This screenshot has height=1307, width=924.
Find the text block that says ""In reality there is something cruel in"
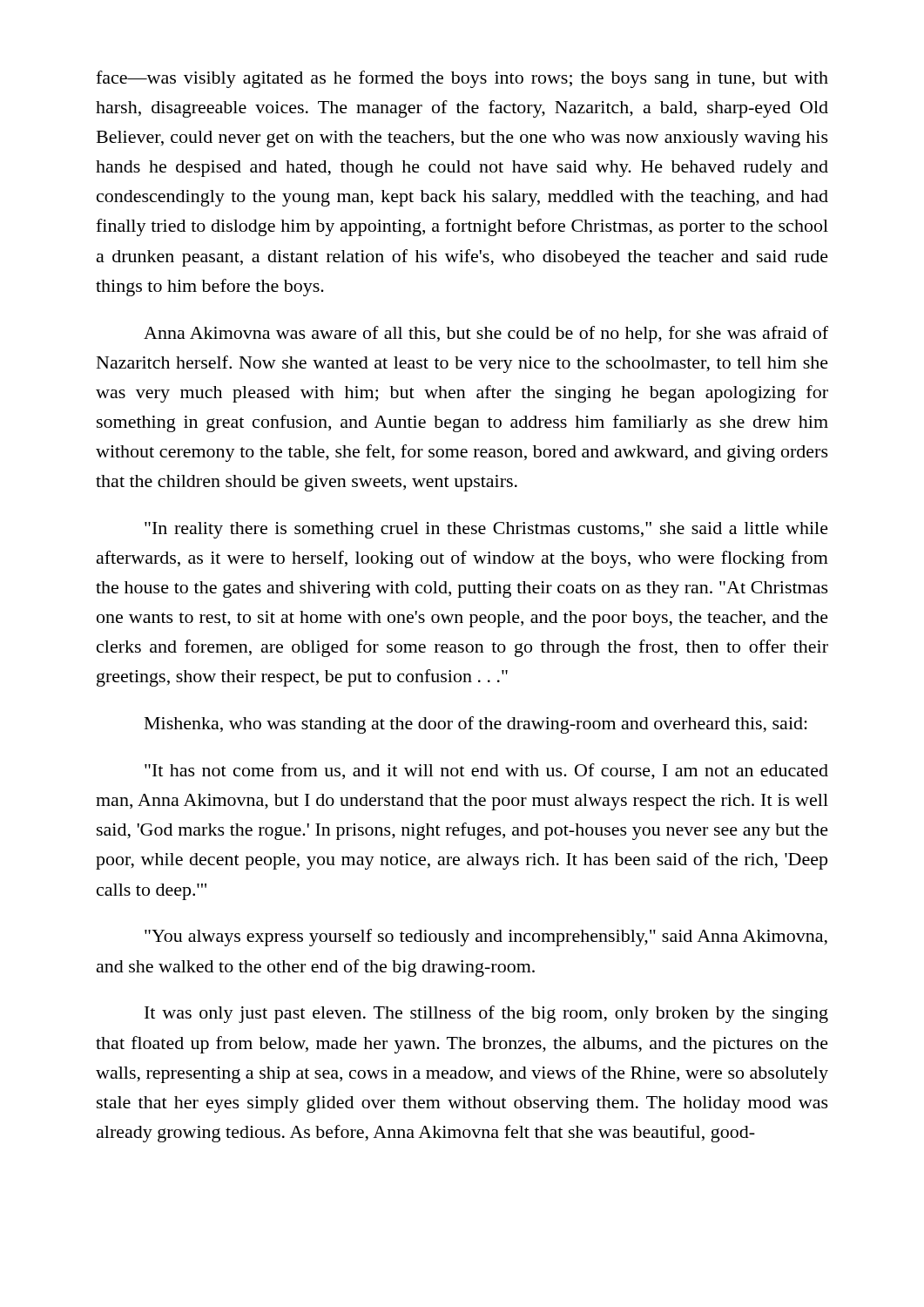(462, 602)
